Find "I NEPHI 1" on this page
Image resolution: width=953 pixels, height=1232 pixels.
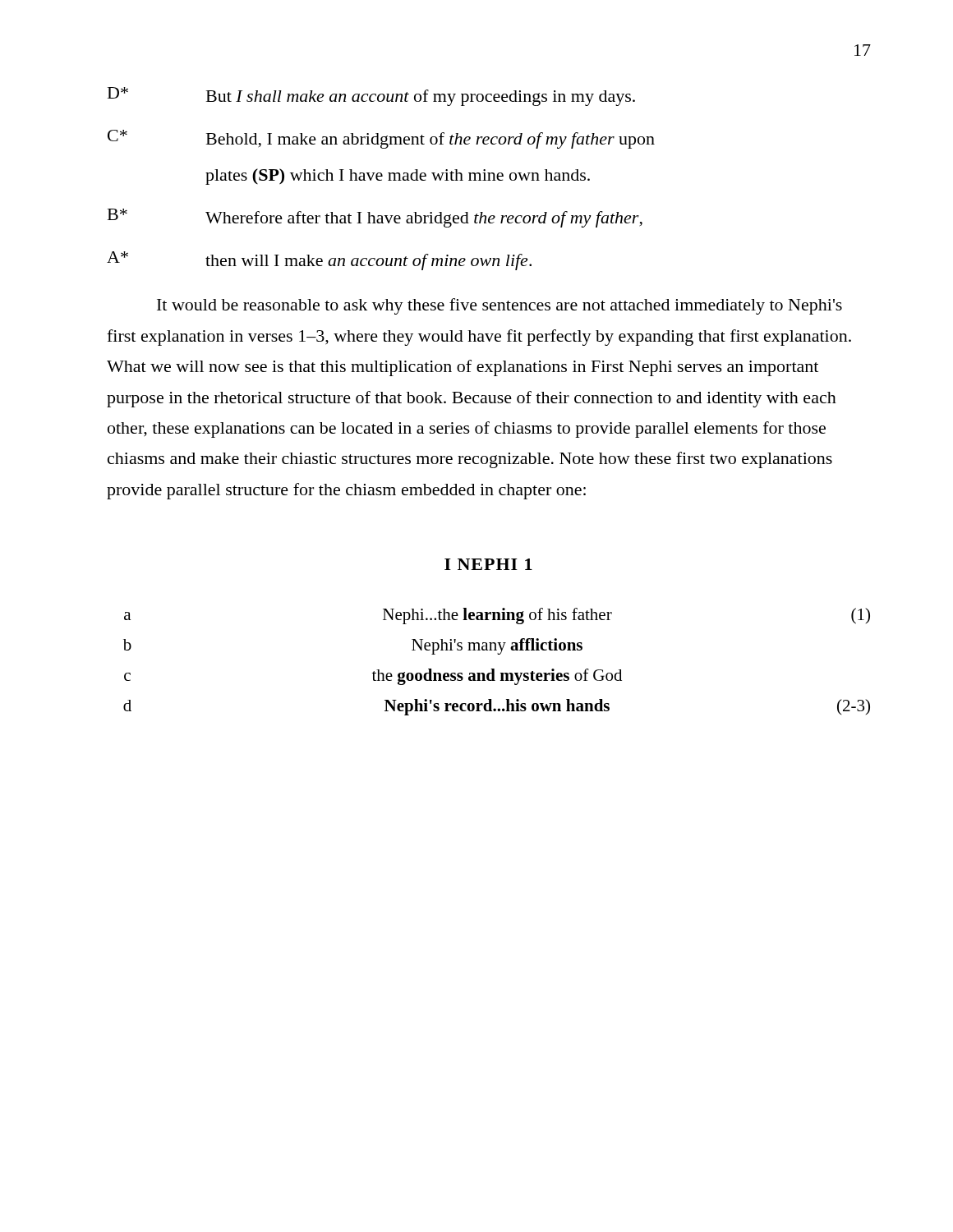(489, 564)
